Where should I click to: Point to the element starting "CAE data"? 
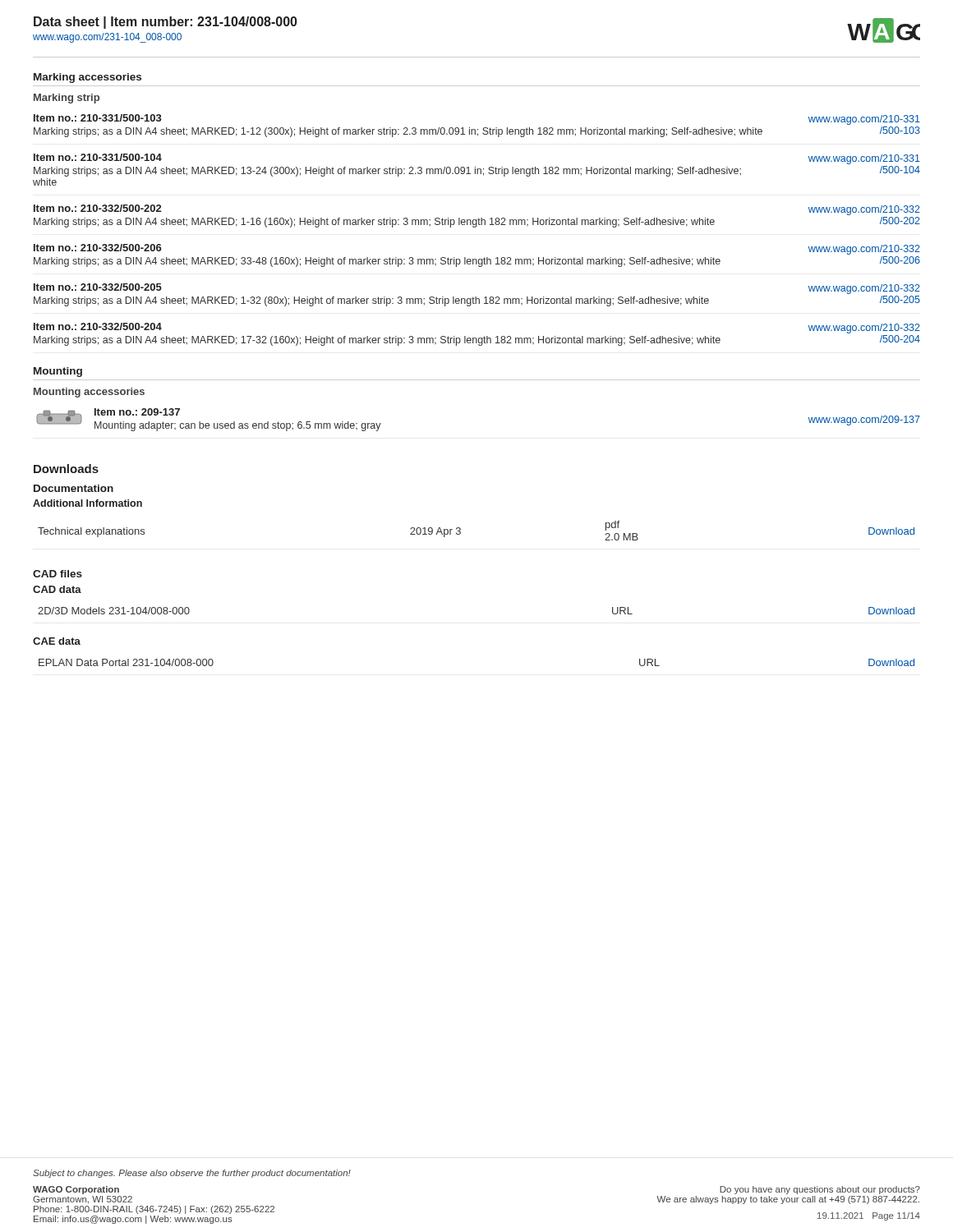[x=57, y=641]
